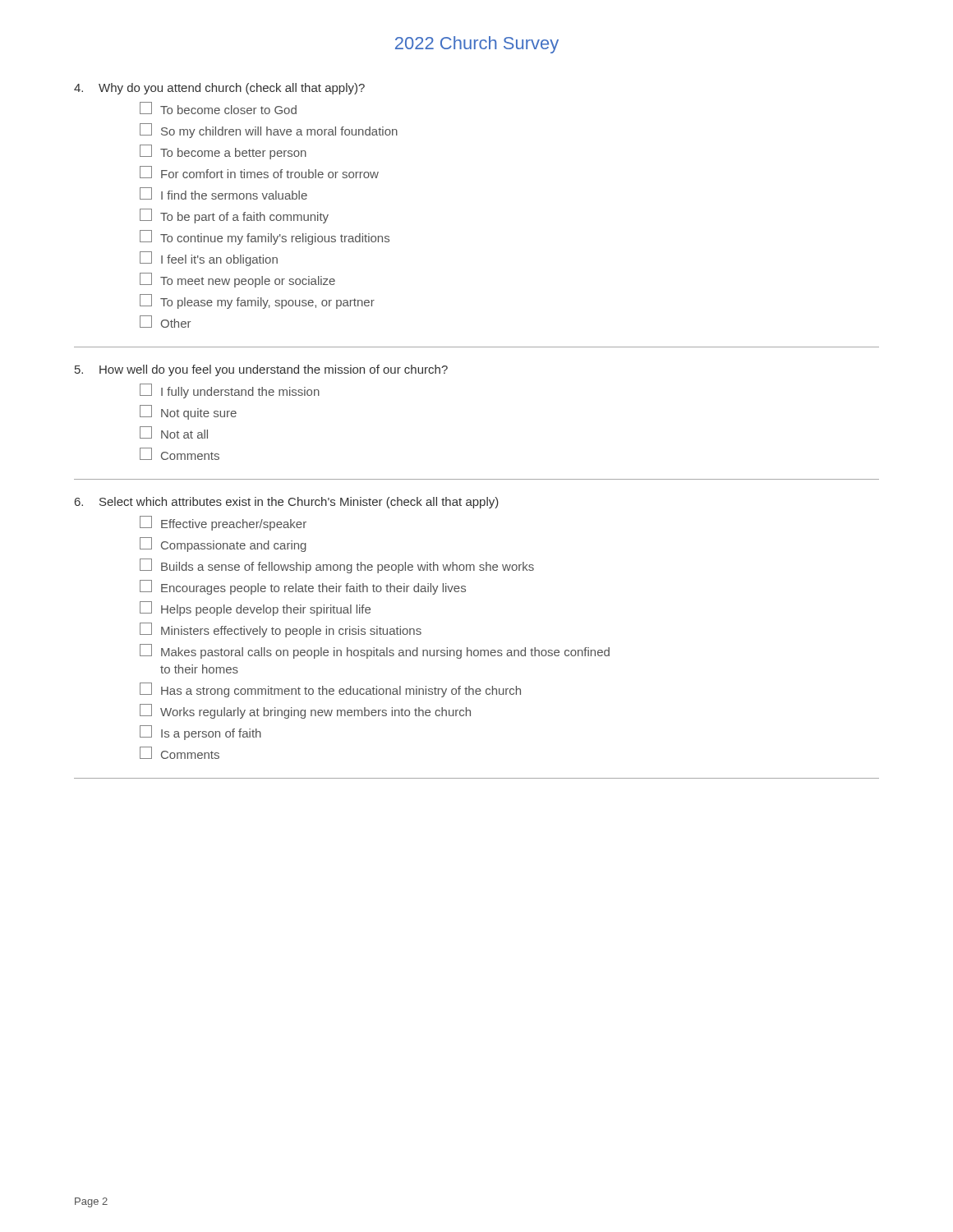Click where it says "2022 Church Survey"
953x1232 pixels.
pos(476,43)
